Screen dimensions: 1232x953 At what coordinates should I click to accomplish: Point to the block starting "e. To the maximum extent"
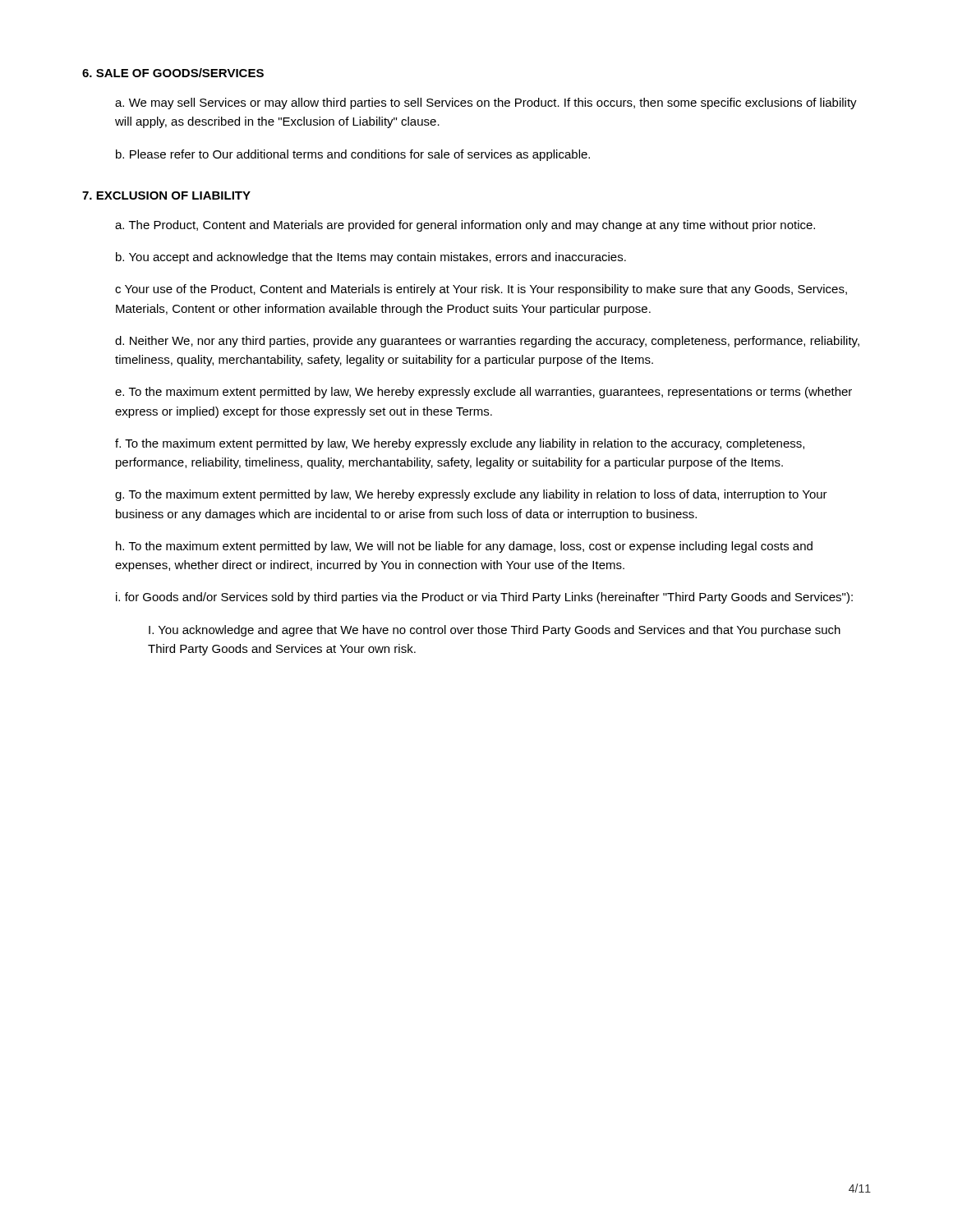(484, 401)
